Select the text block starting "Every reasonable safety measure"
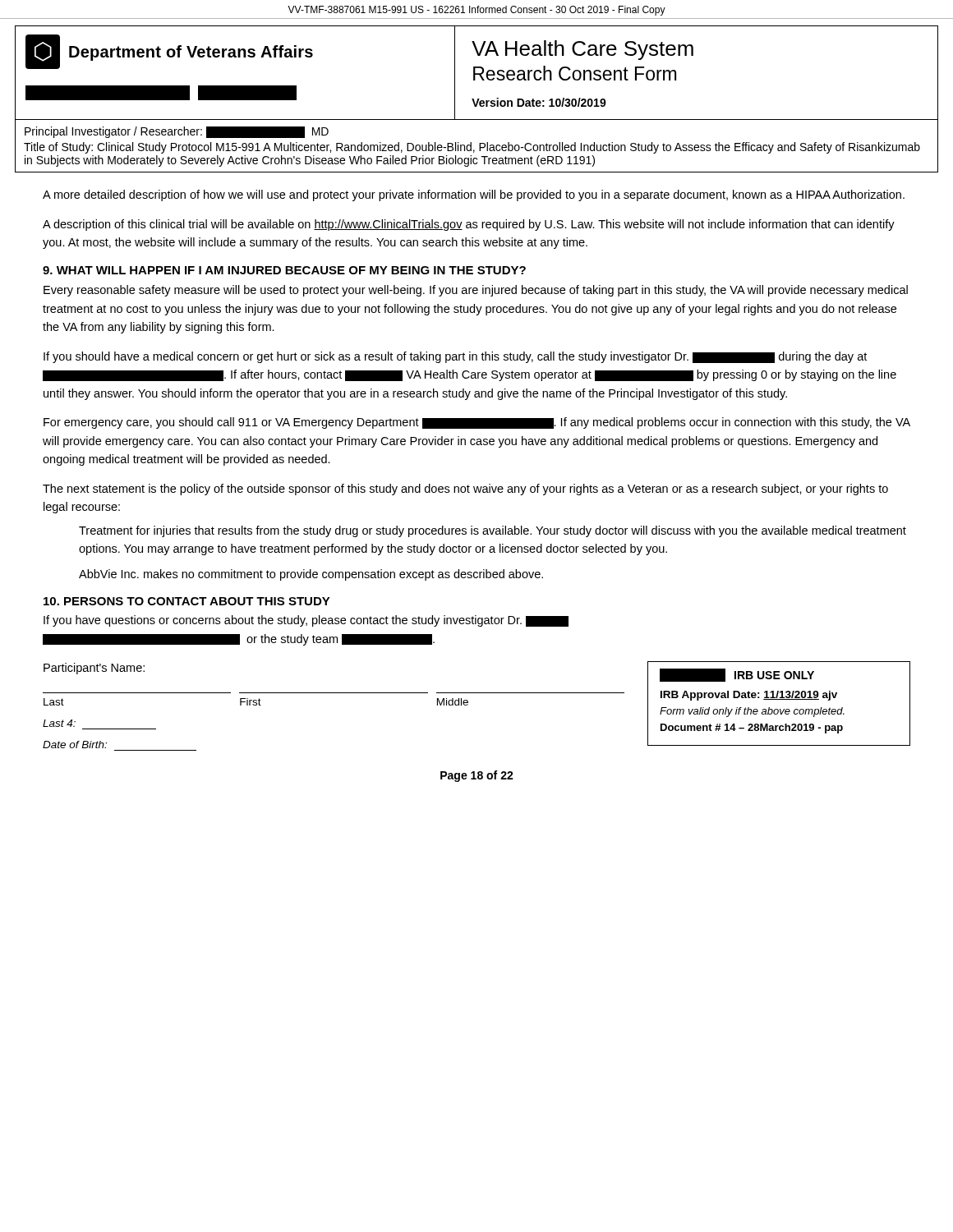Screen dimensions: 1232x953 [x=476, y=309]
